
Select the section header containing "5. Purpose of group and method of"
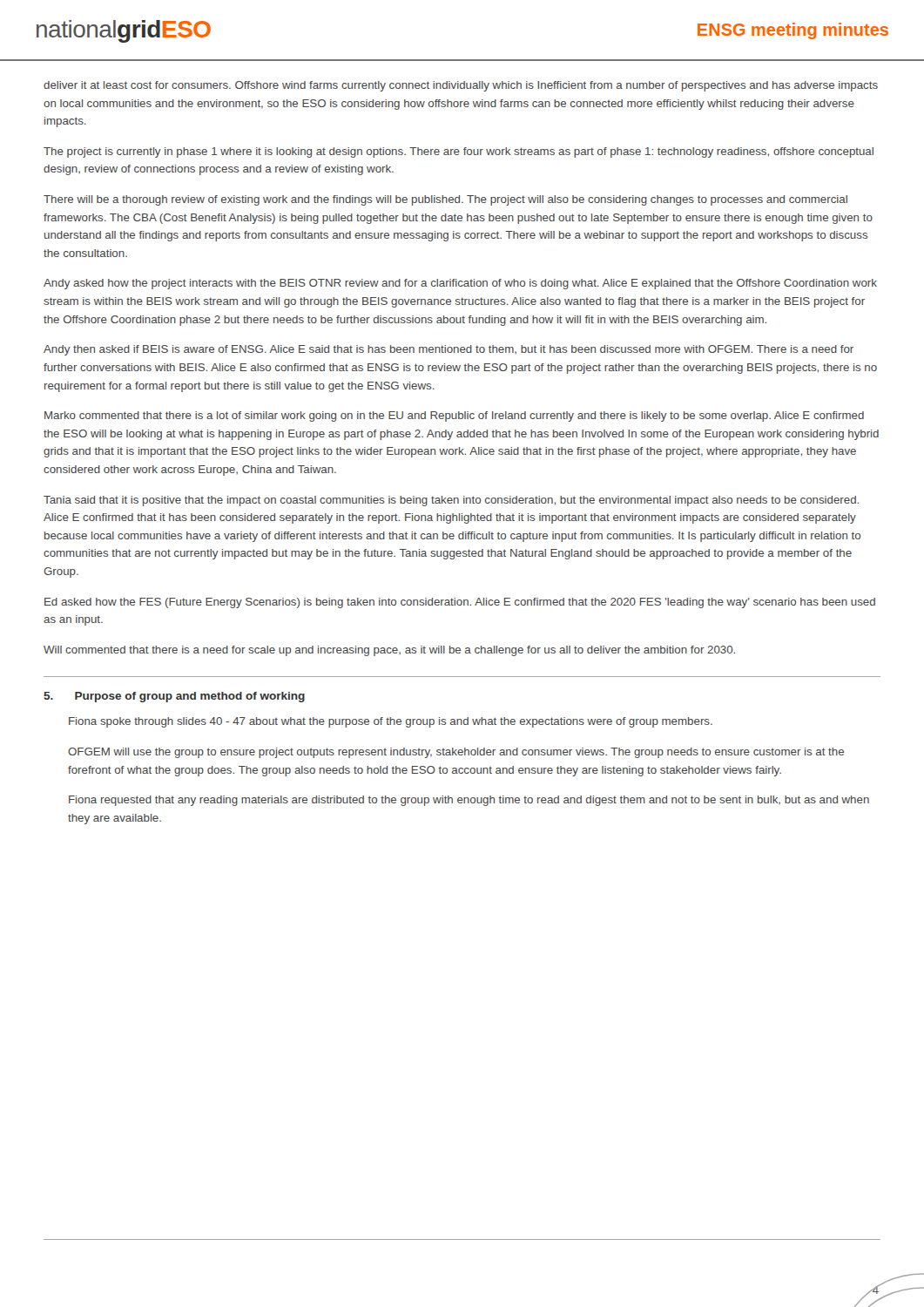(174, 696)
